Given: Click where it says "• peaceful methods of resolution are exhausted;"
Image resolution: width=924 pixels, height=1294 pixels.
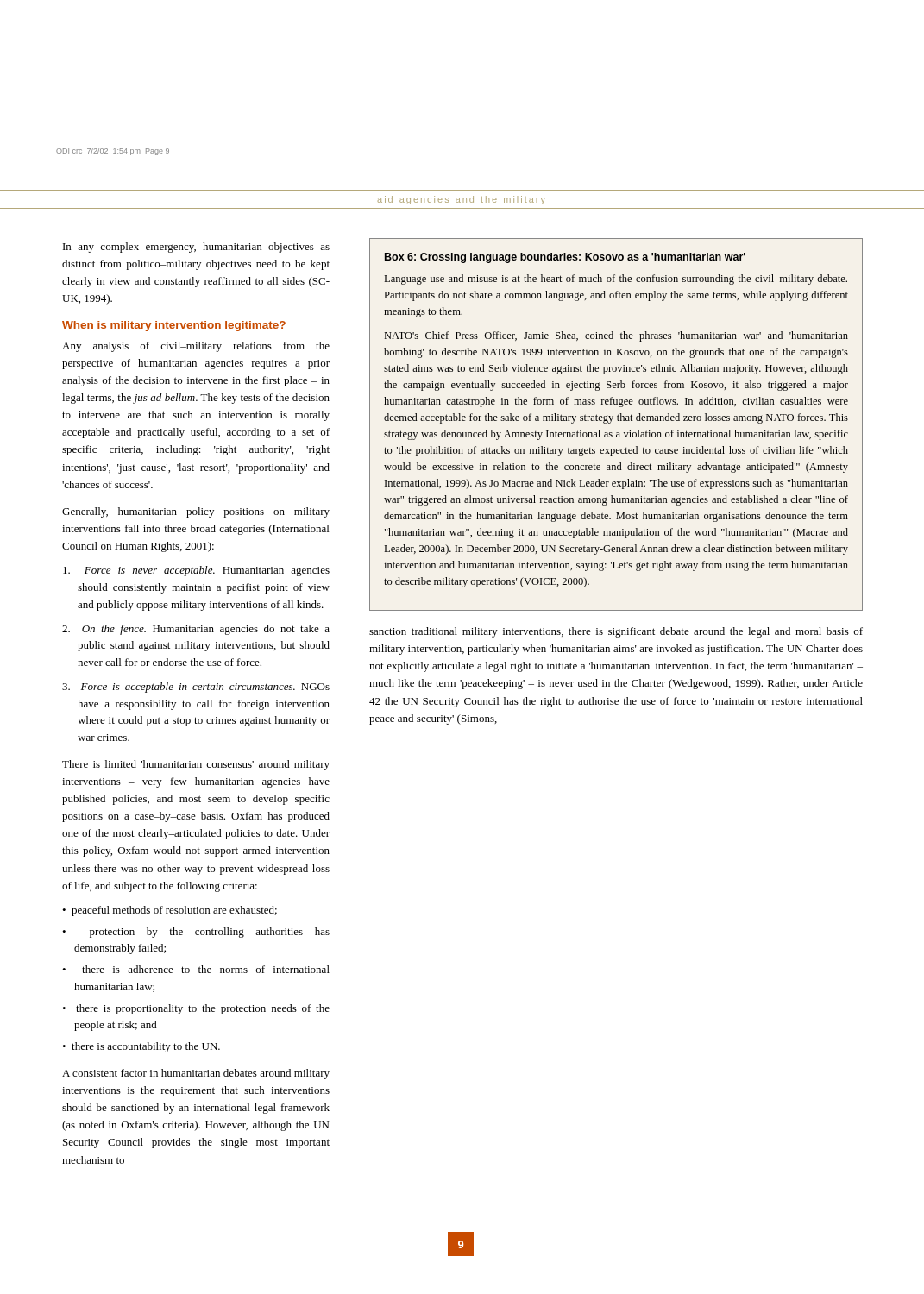Looking at the screenshot, I should pos(170,910).
